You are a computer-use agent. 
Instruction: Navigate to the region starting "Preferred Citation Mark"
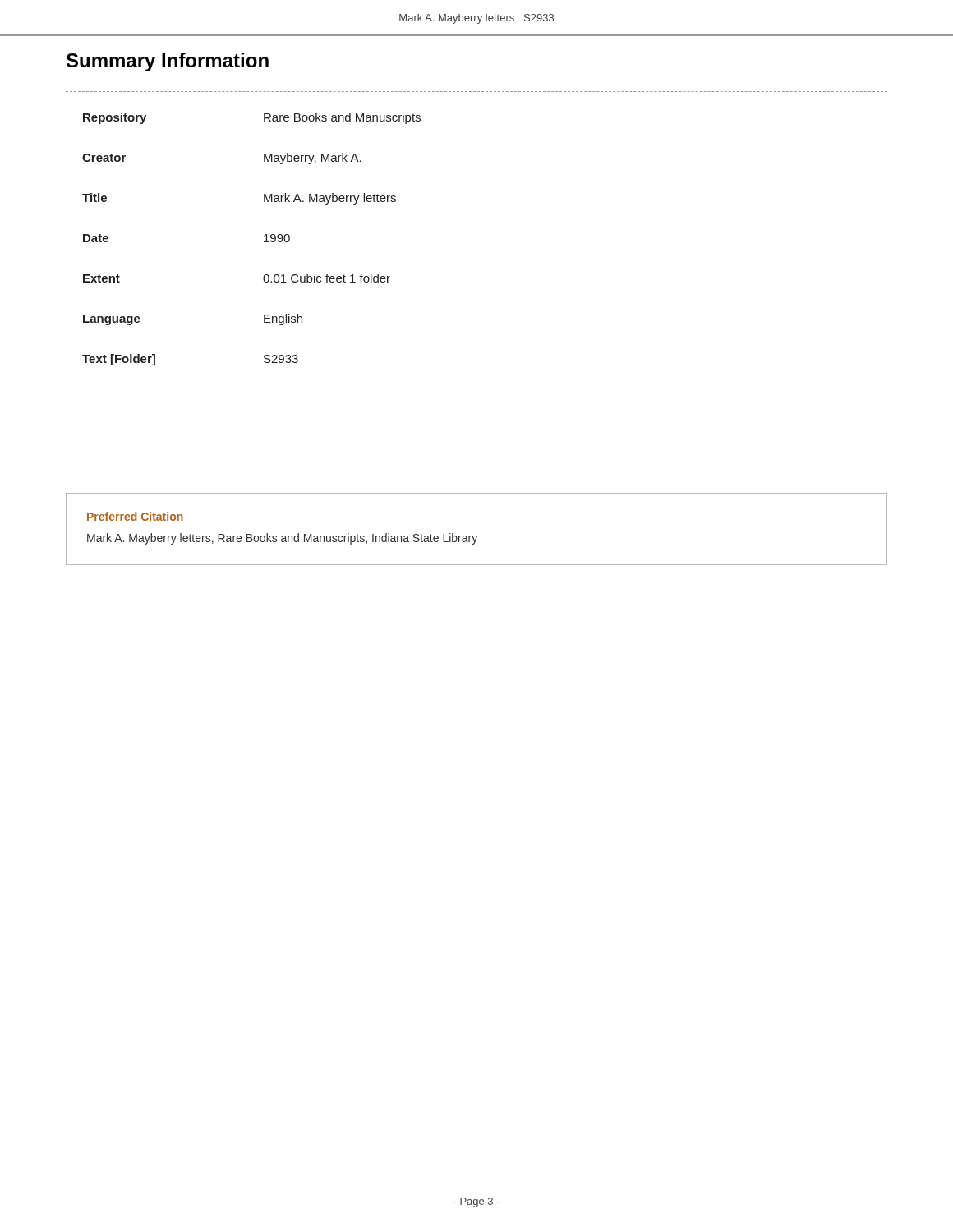coord(476,527)
